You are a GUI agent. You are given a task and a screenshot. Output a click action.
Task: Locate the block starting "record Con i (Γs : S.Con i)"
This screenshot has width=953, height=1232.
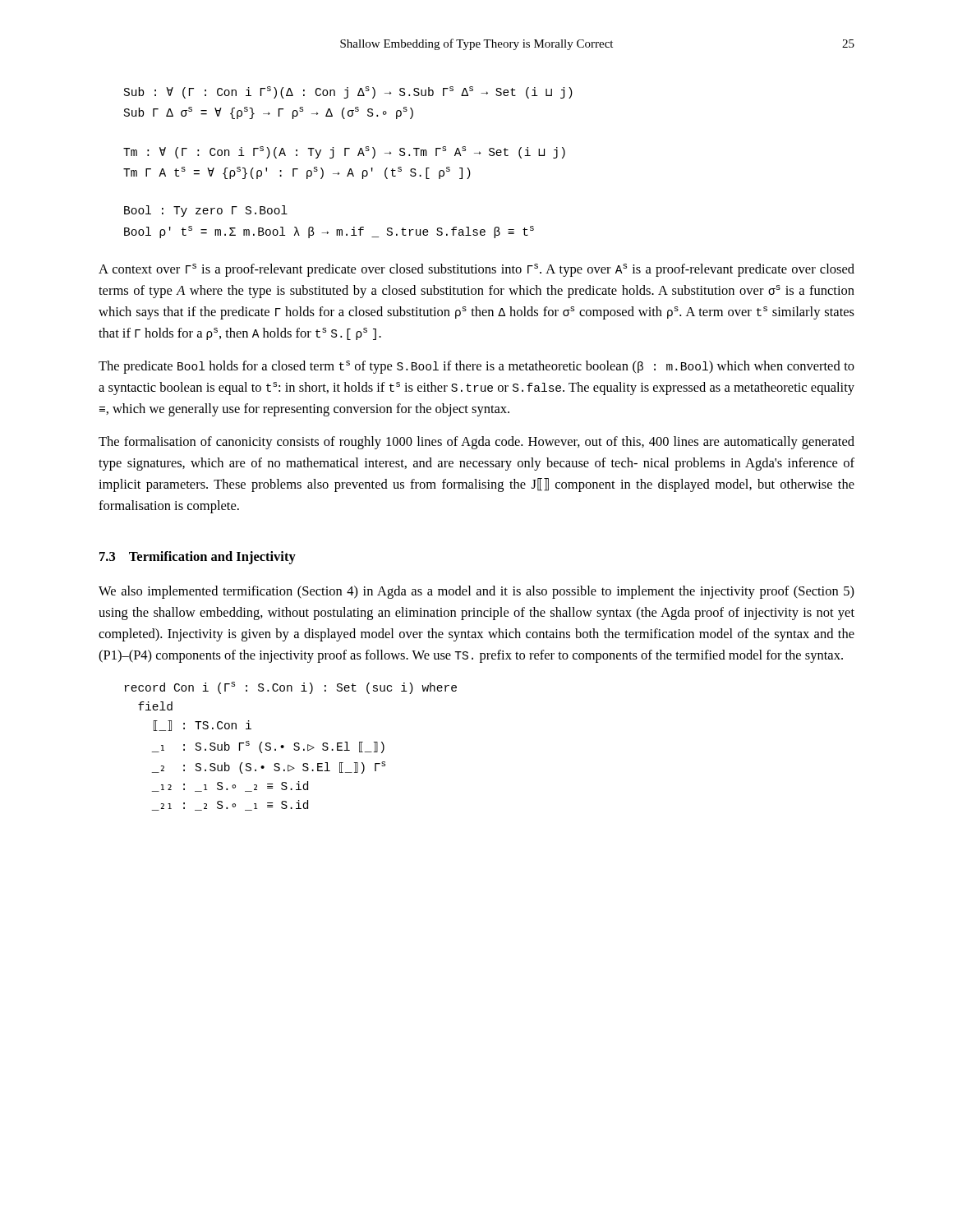pos(291,688)
